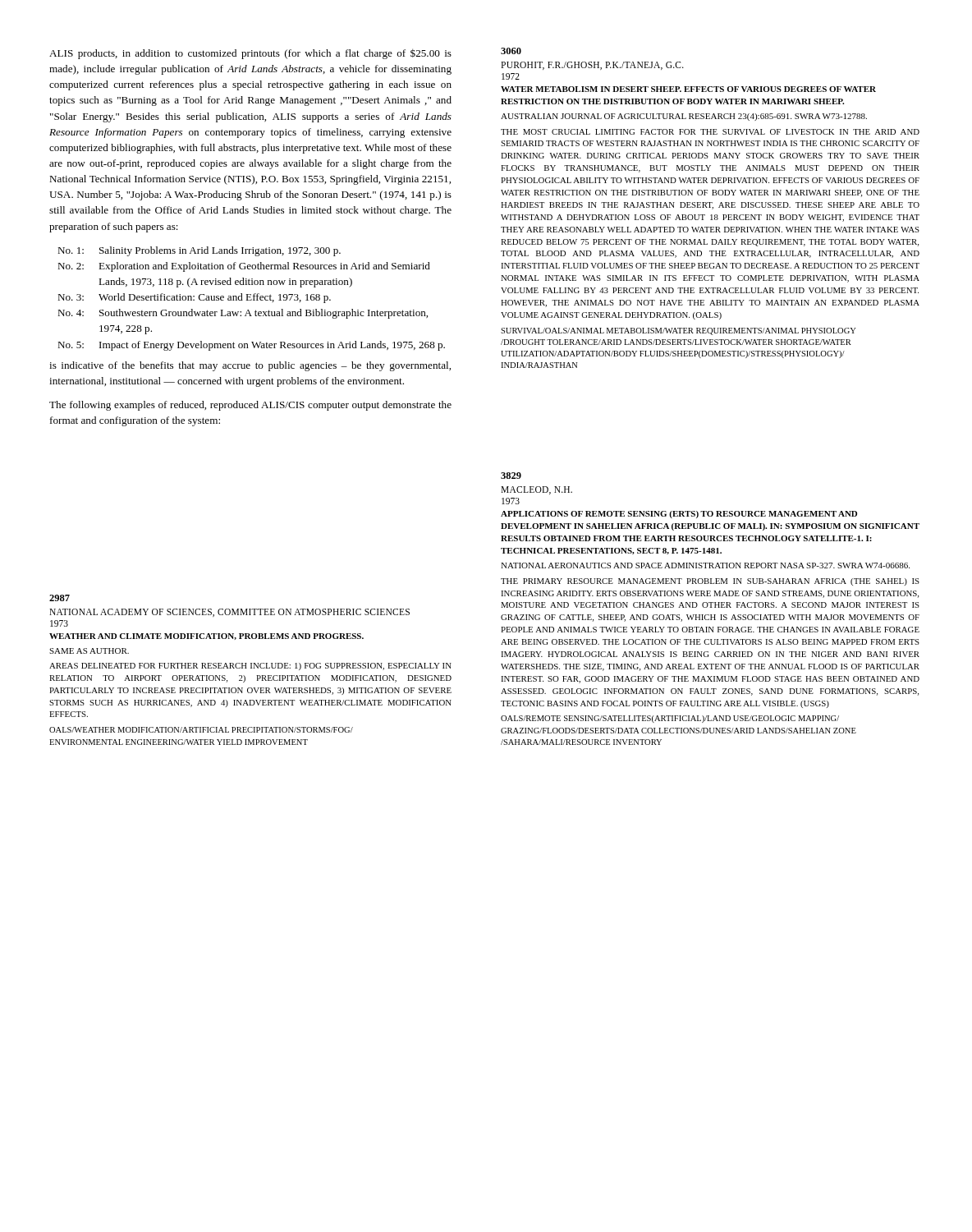
Task: Locate the list item that reads "Exploration and Exploitation of Geothermal Resources in Arid"
Action: (x=264, y=273)
